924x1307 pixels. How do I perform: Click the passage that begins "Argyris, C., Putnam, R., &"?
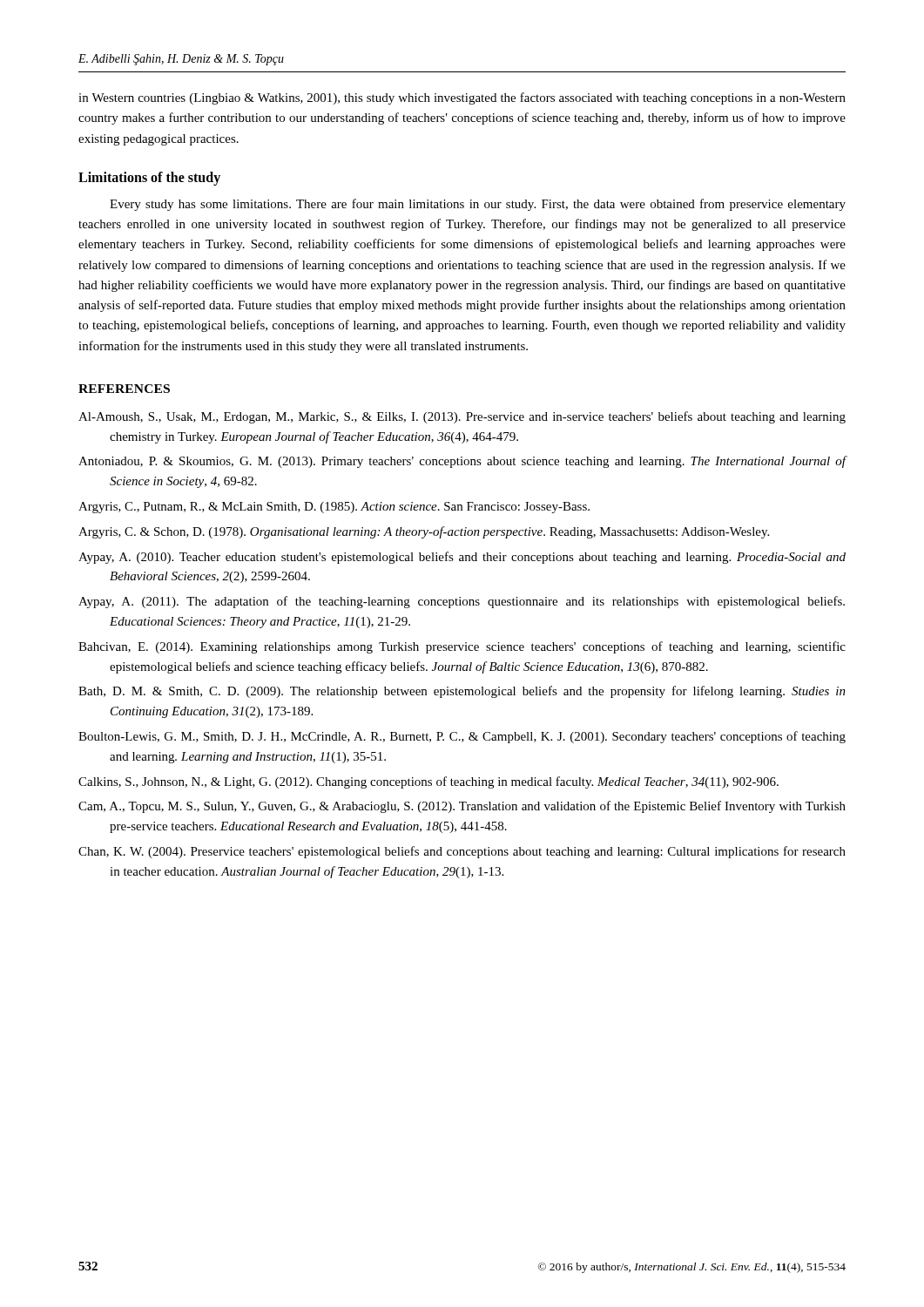pos(334,506)
